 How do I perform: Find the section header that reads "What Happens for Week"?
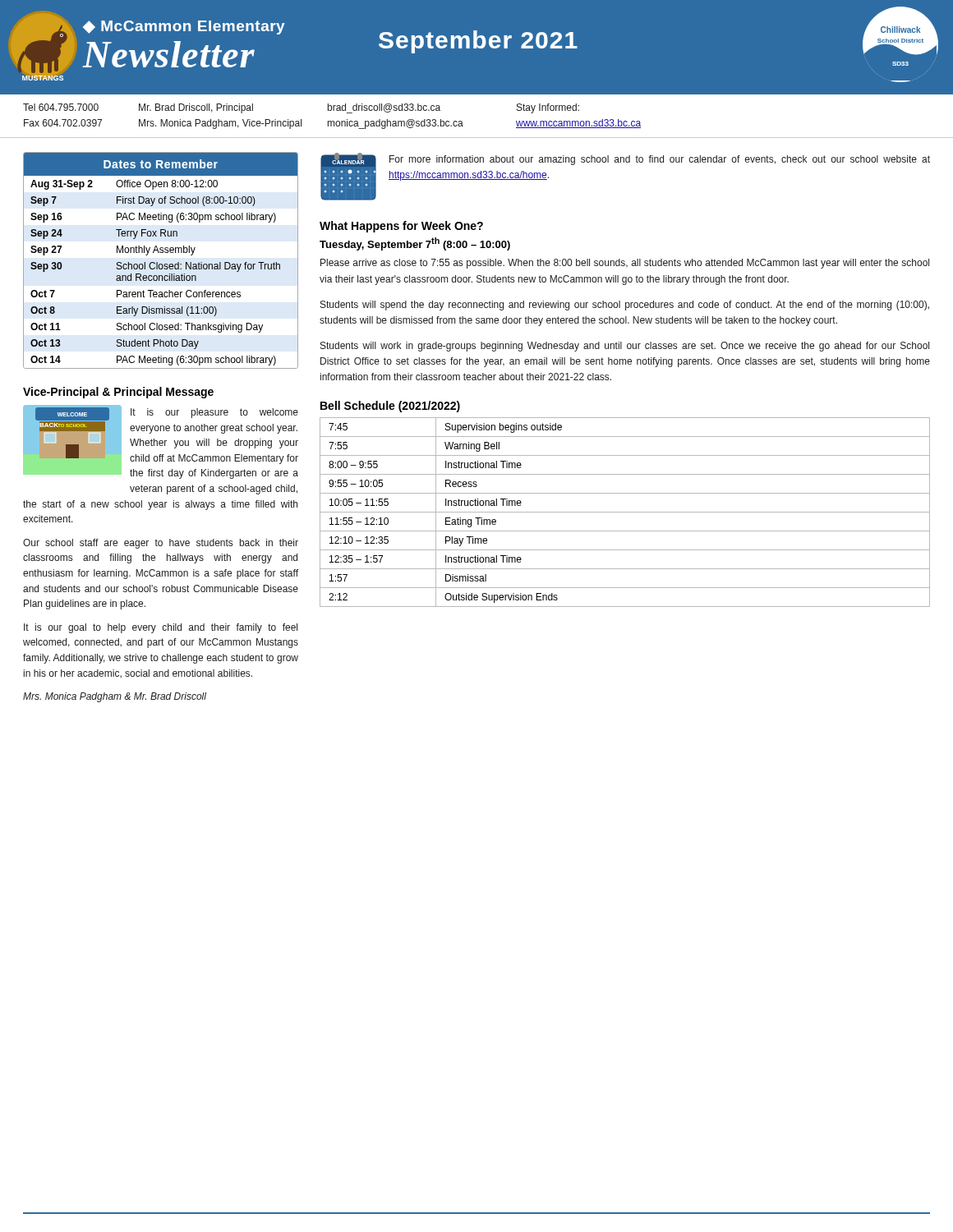[x=402, y=226]
